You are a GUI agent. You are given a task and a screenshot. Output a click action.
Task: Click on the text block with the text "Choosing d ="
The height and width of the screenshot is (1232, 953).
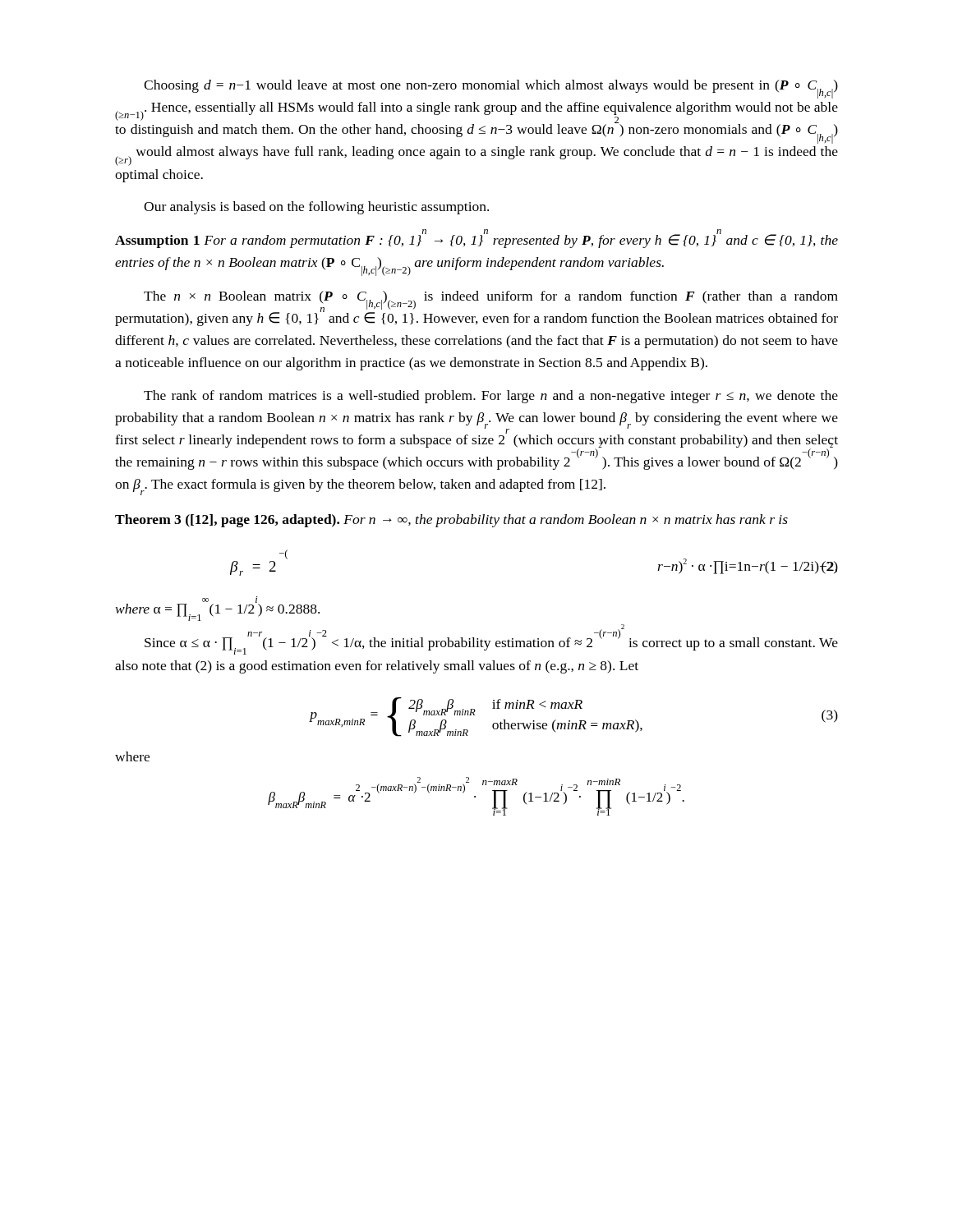pos(476,130)
